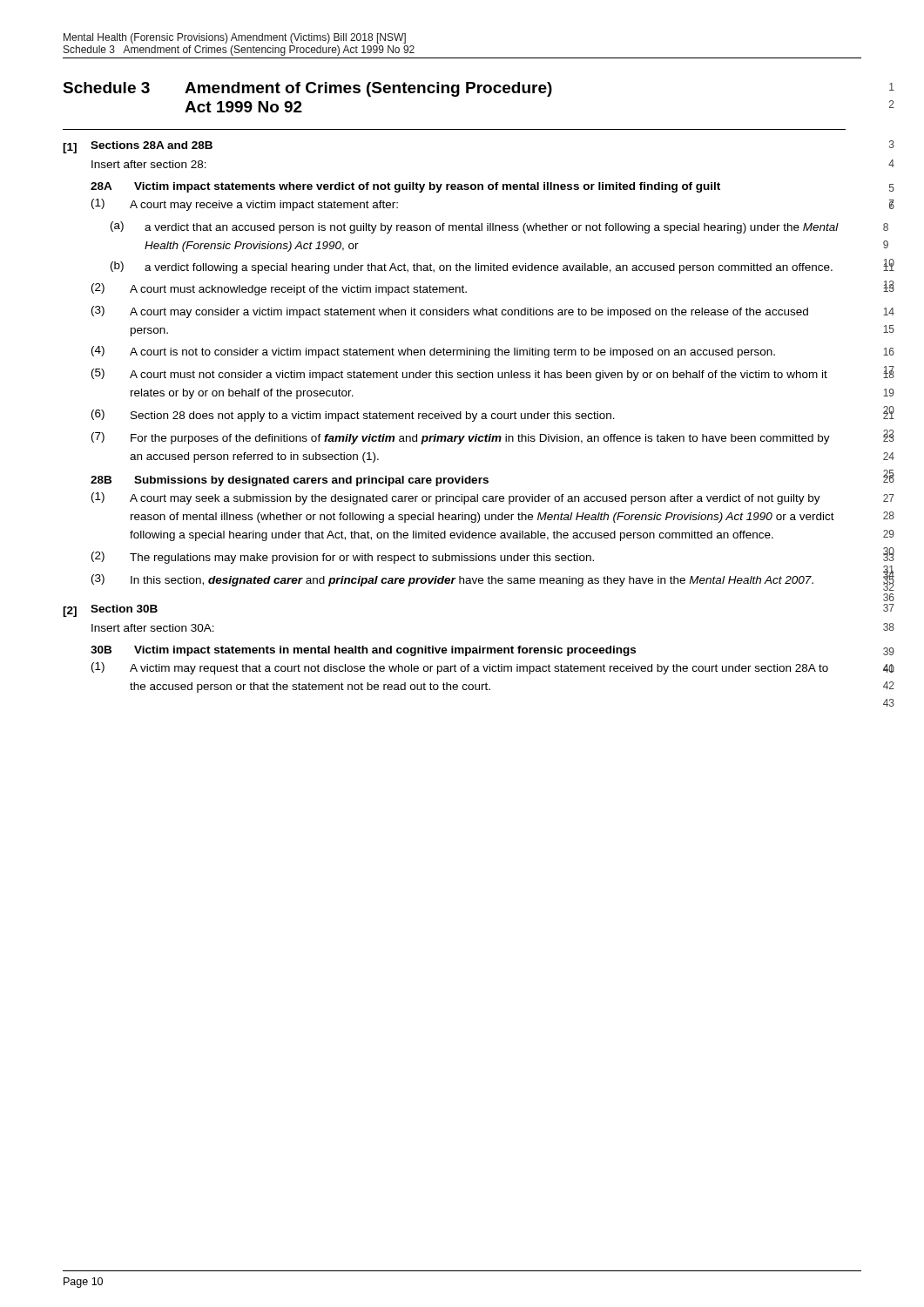924x1307 pixels.
Task: Point to the text starting "[2] Section 30B 37"
Action: coord(110,611)
